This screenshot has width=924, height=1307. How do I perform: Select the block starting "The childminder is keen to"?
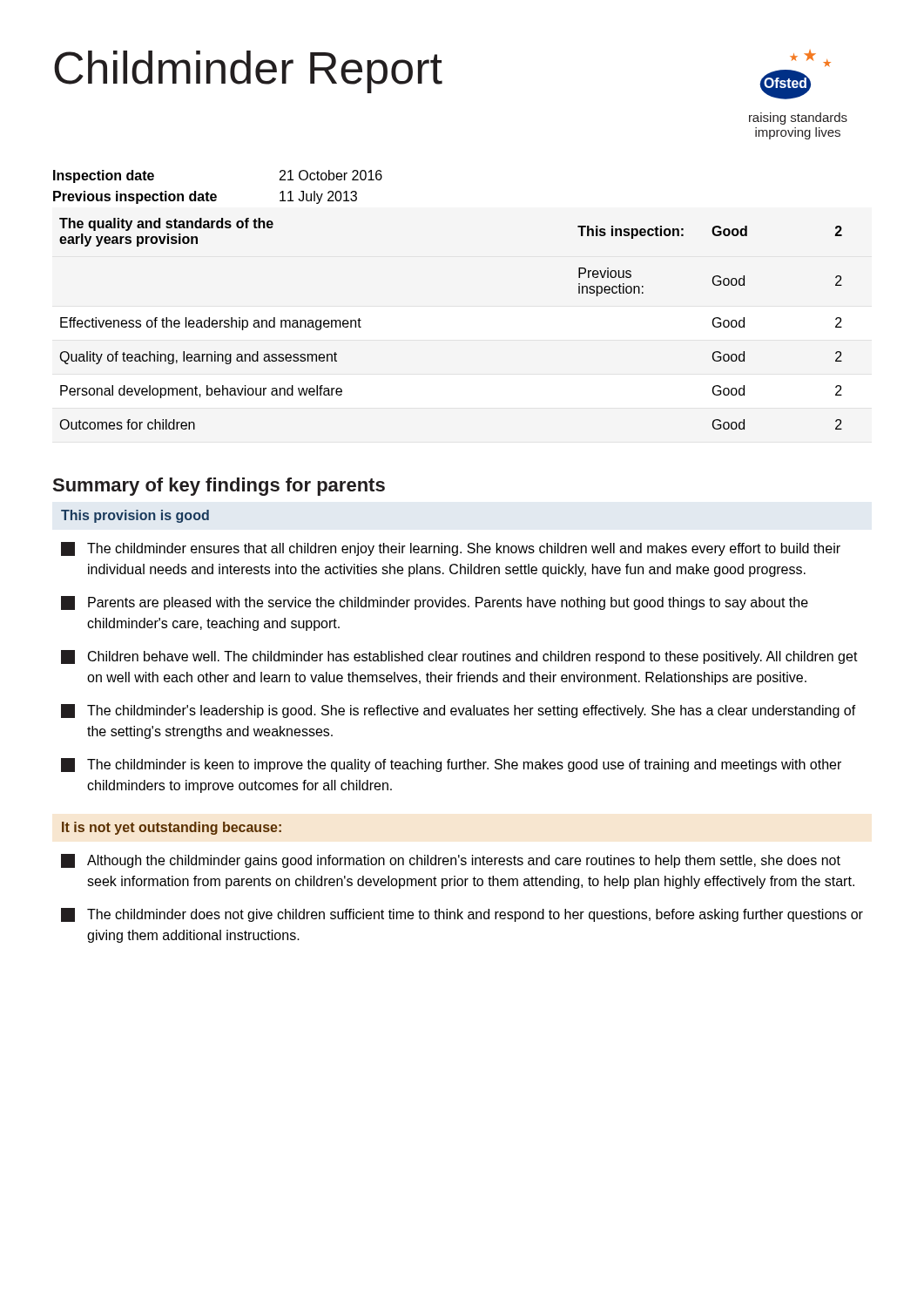click(466, 775)
